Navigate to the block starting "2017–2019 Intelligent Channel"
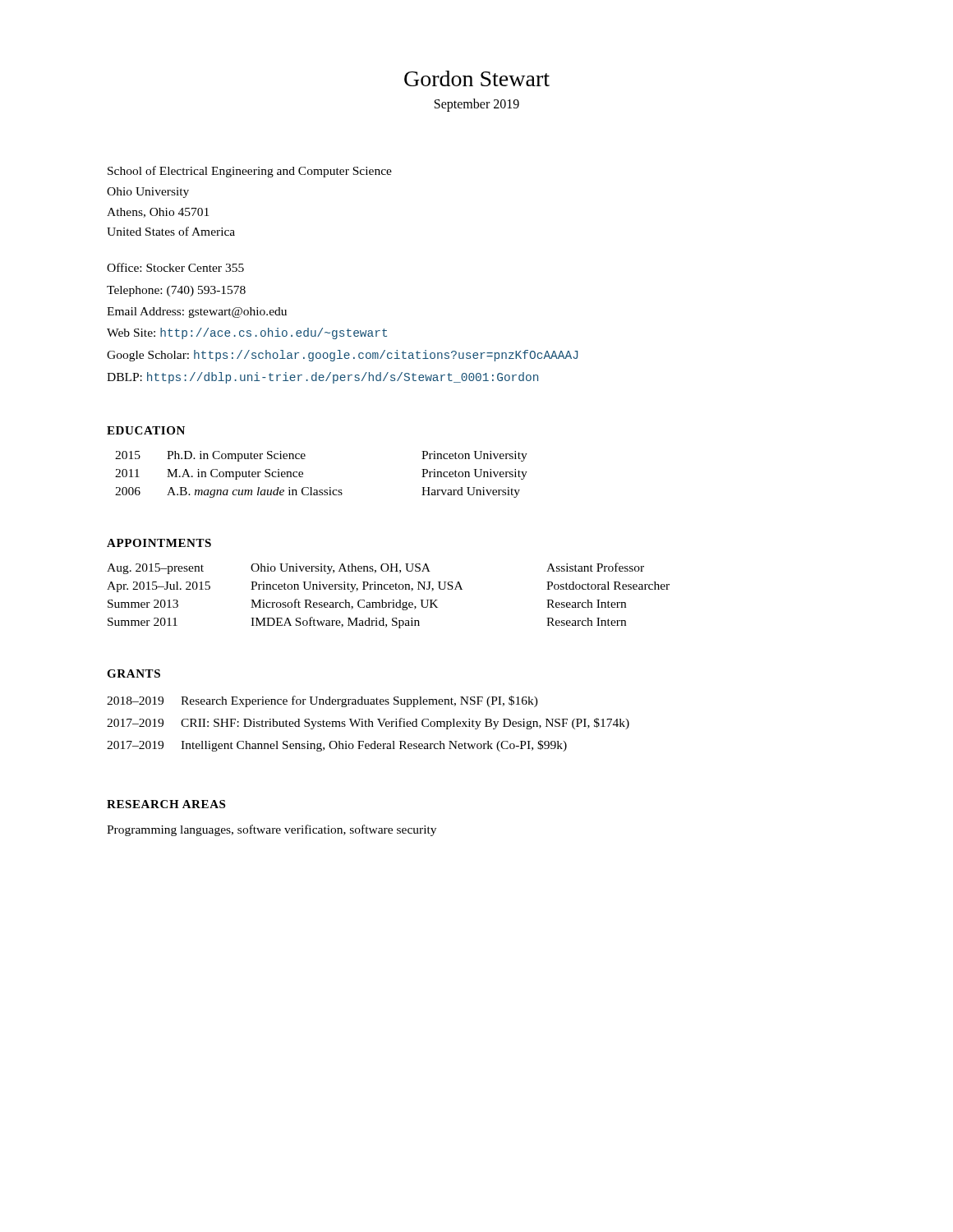The image size is (953, 1232). (x=476, y=745)
